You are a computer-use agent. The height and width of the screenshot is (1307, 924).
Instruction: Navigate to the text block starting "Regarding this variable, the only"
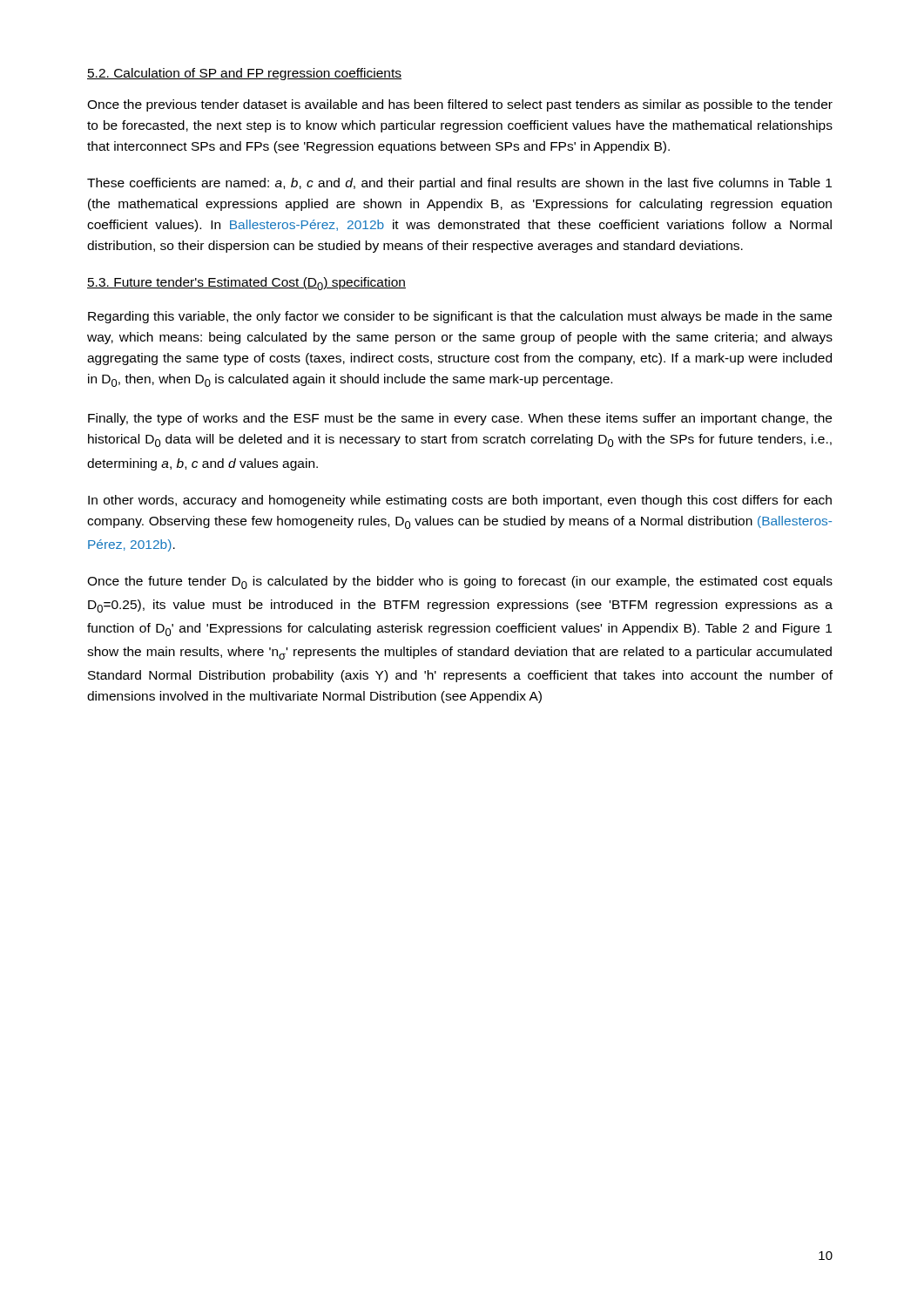[x=460, y=349]
